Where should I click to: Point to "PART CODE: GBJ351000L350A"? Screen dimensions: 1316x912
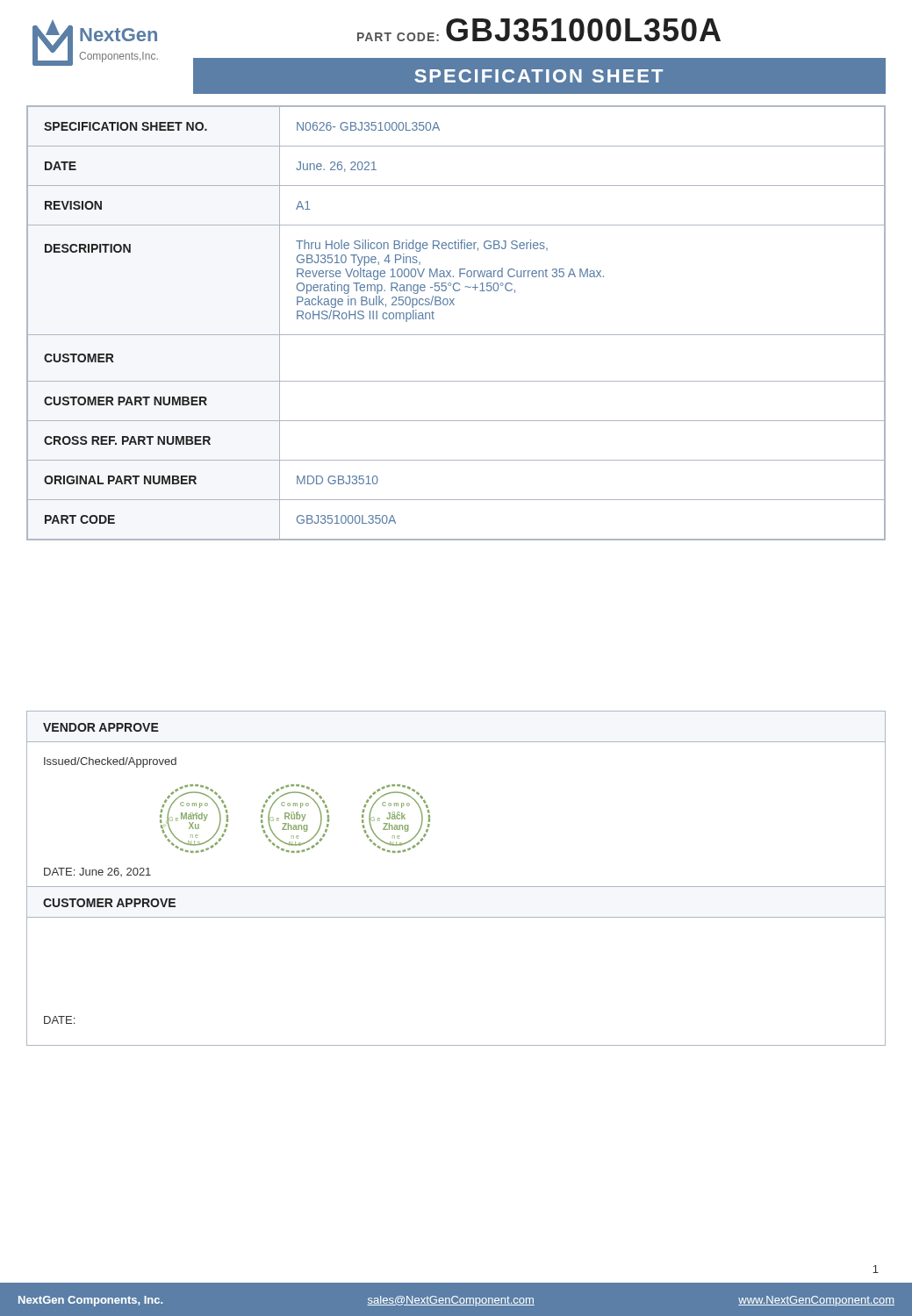[x=539, y=30]
